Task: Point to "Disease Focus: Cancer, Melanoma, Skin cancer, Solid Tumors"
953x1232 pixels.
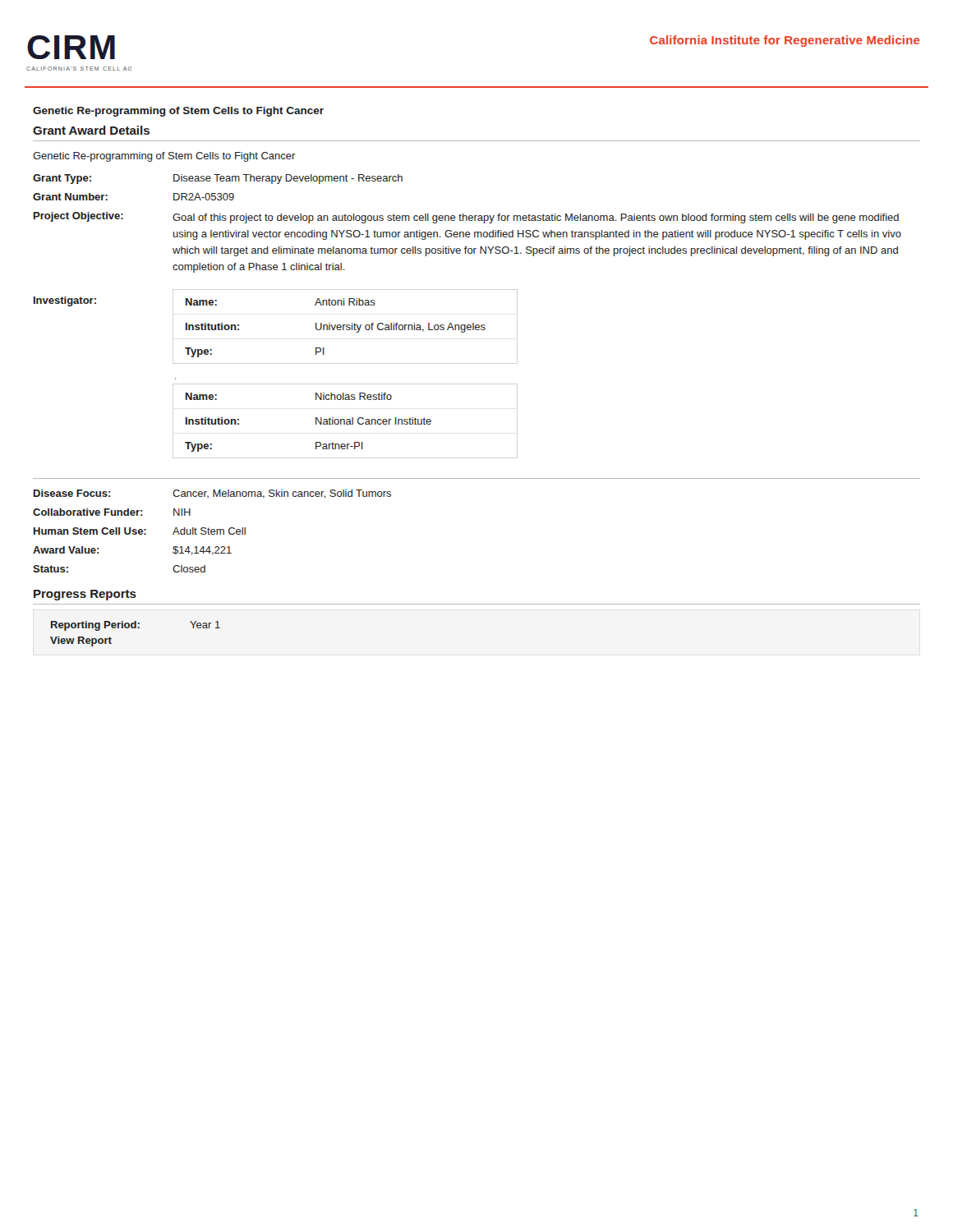Action: (x=212, y=494)
